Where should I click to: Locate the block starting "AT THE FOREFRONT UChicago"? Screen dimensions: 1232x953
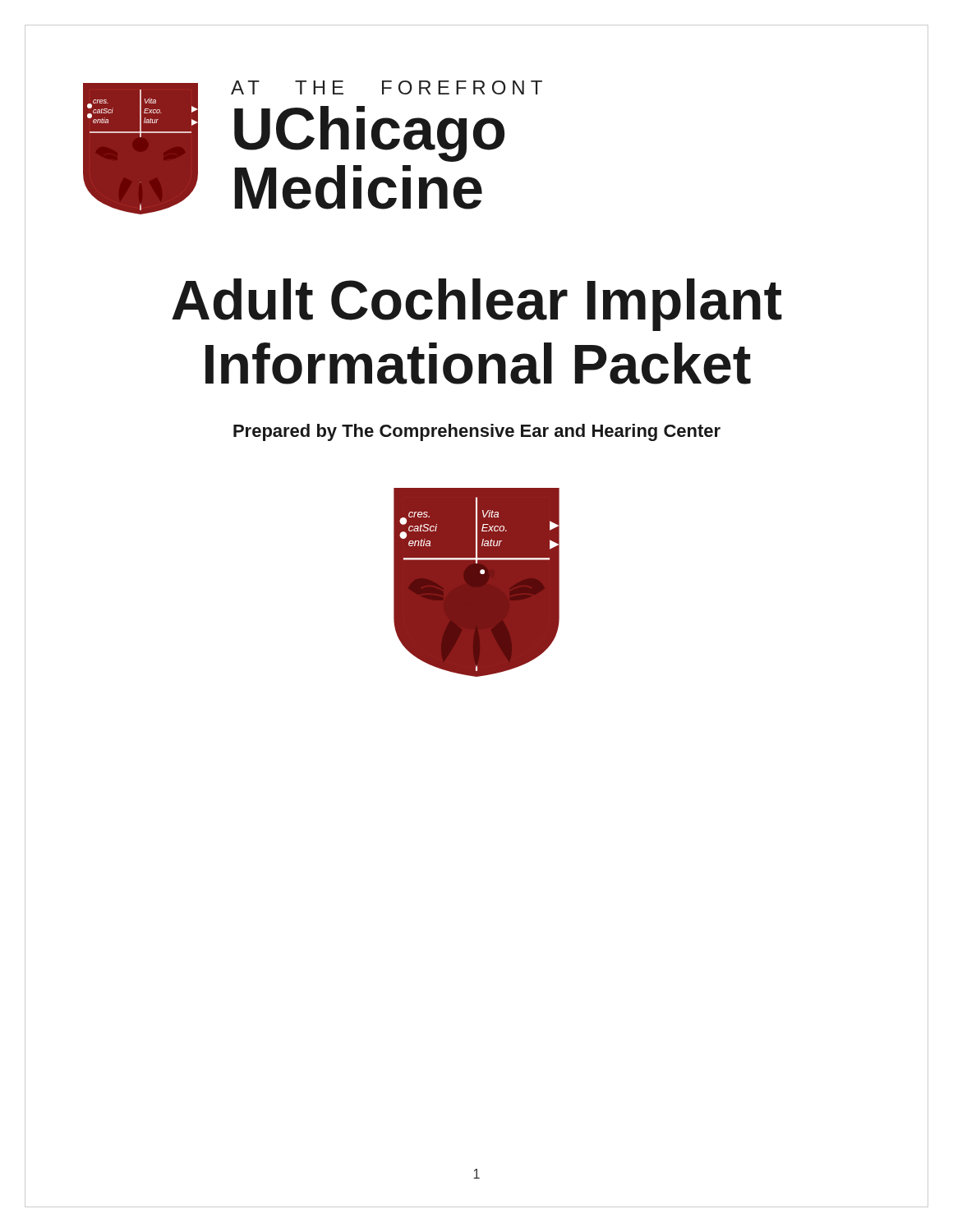389,147
